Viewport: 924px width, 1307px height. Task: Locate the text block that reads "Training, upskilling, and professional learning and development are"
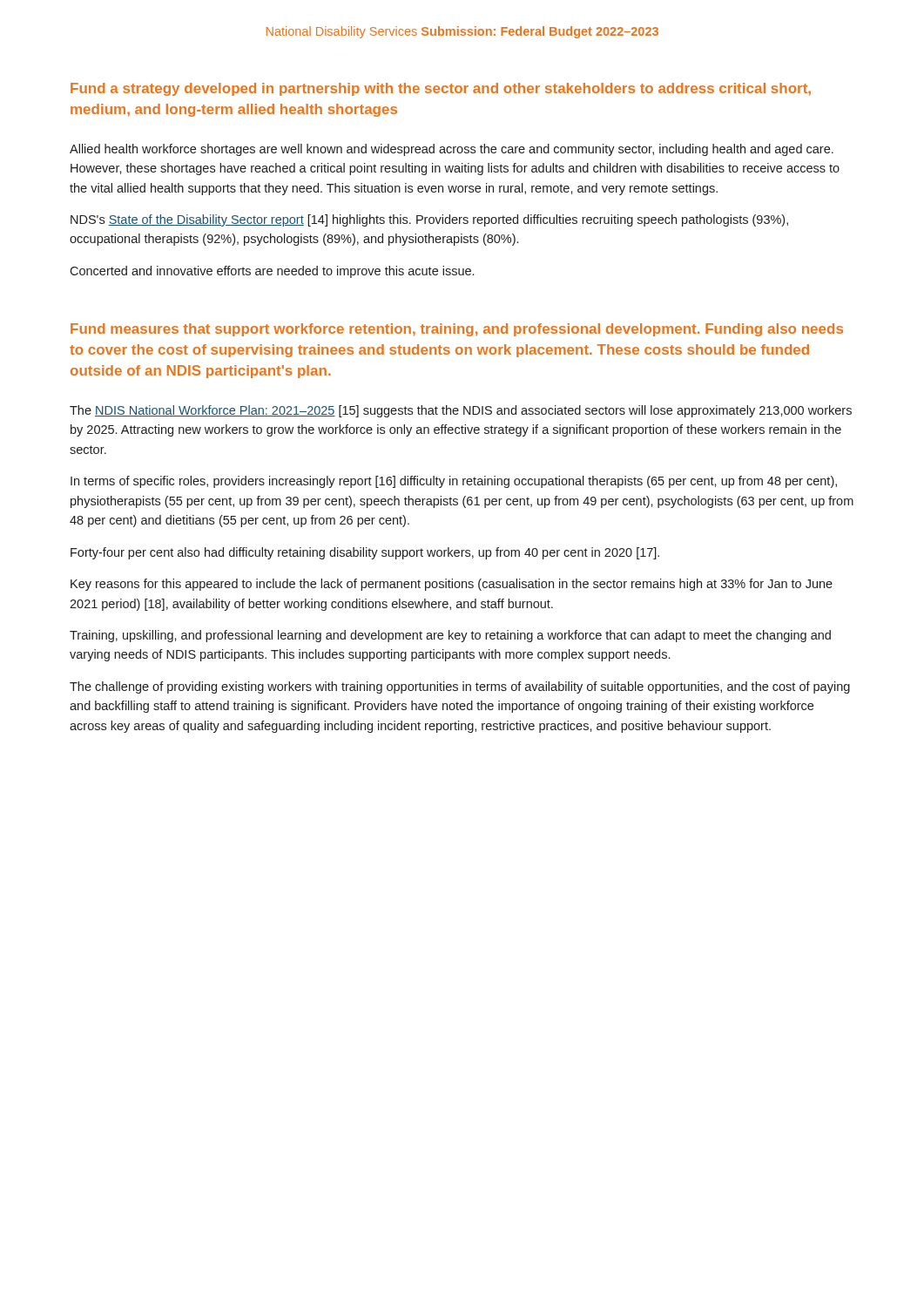click(x=451, y=645)
